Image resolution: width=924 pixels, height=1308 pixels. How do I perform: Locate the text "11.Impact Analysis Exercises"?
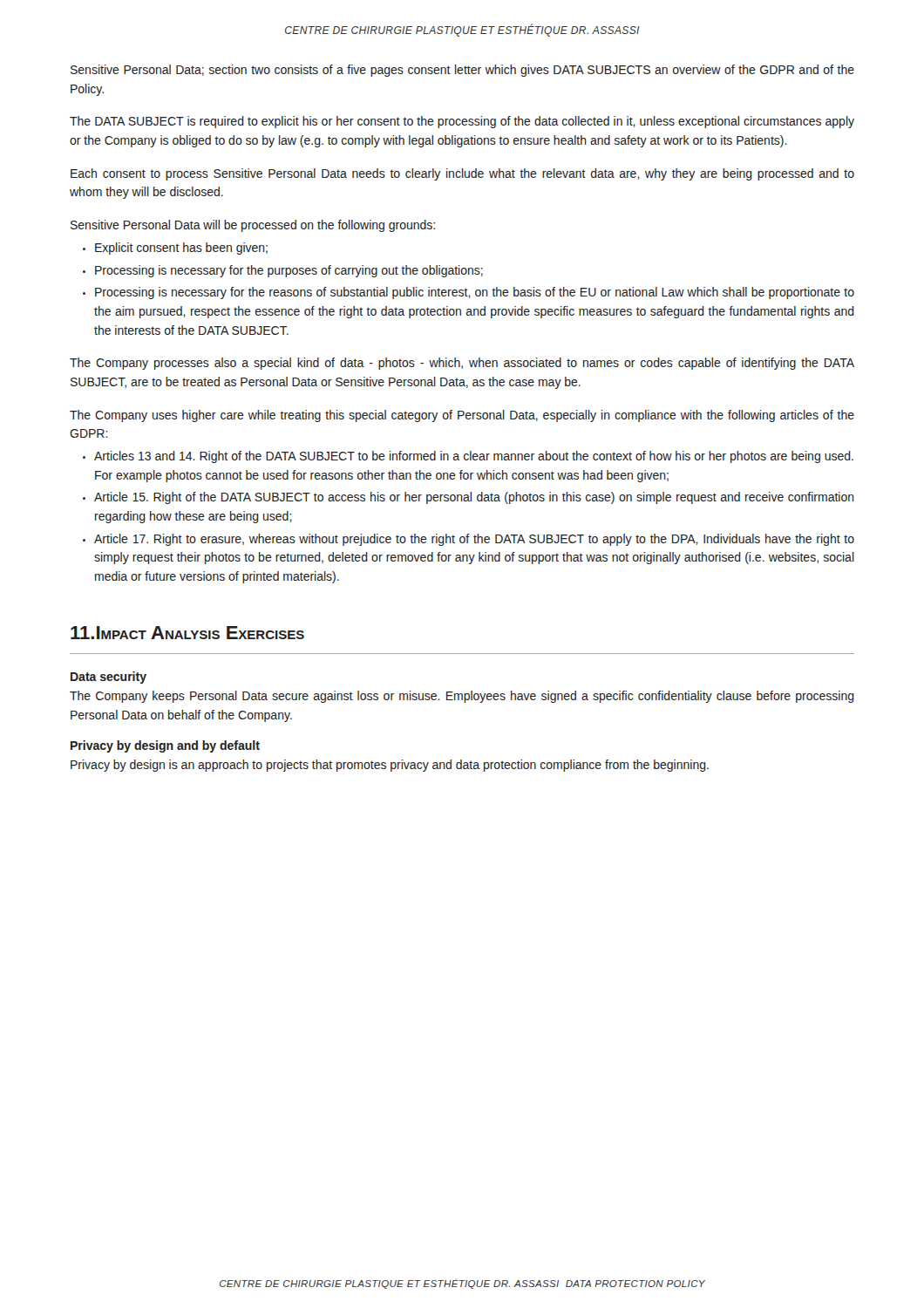[187, 632]
